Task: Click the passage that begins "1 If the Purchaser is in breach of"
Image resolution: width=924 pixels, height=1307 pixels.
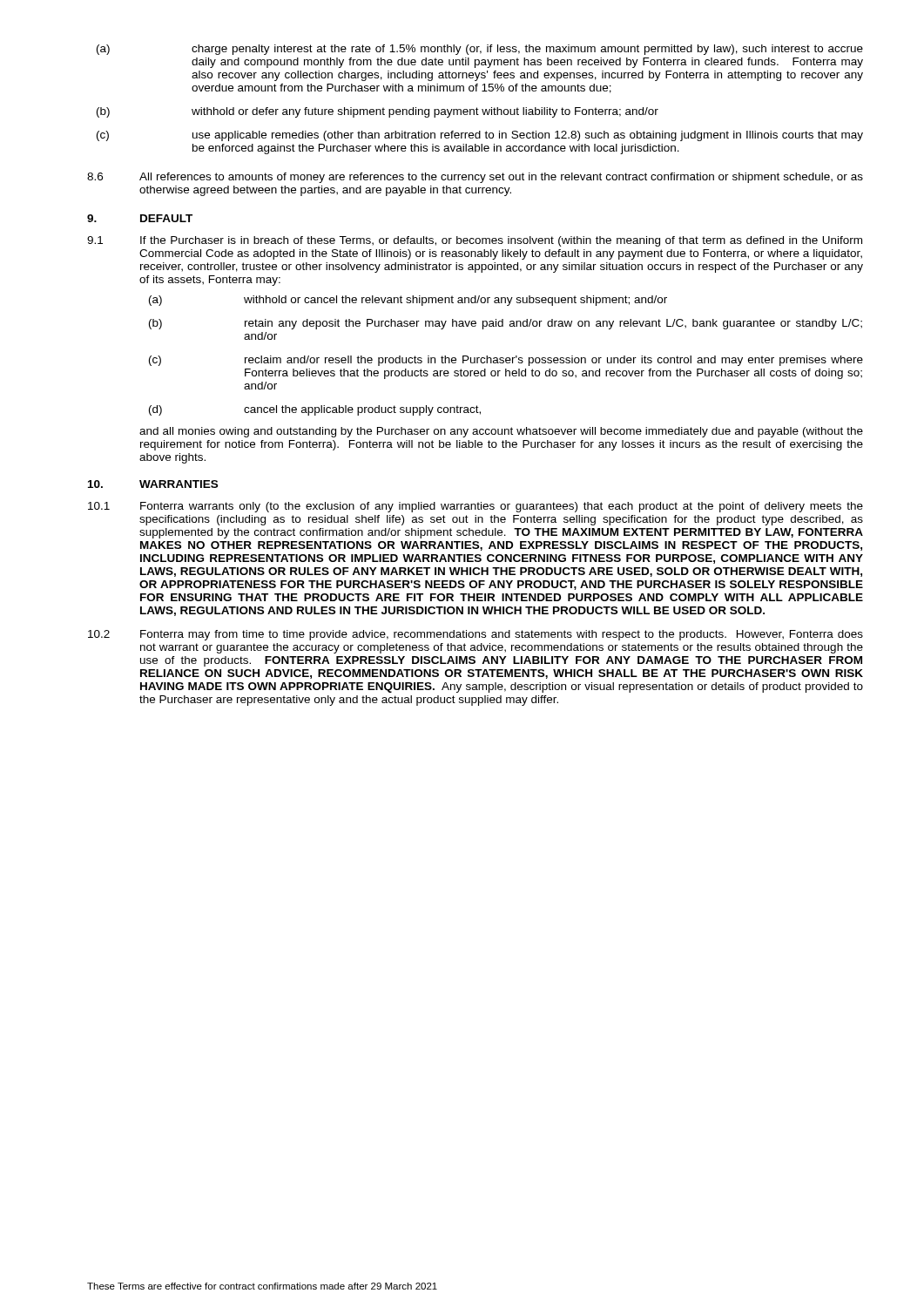Action: pyautogui.click(x=475, y=352)
